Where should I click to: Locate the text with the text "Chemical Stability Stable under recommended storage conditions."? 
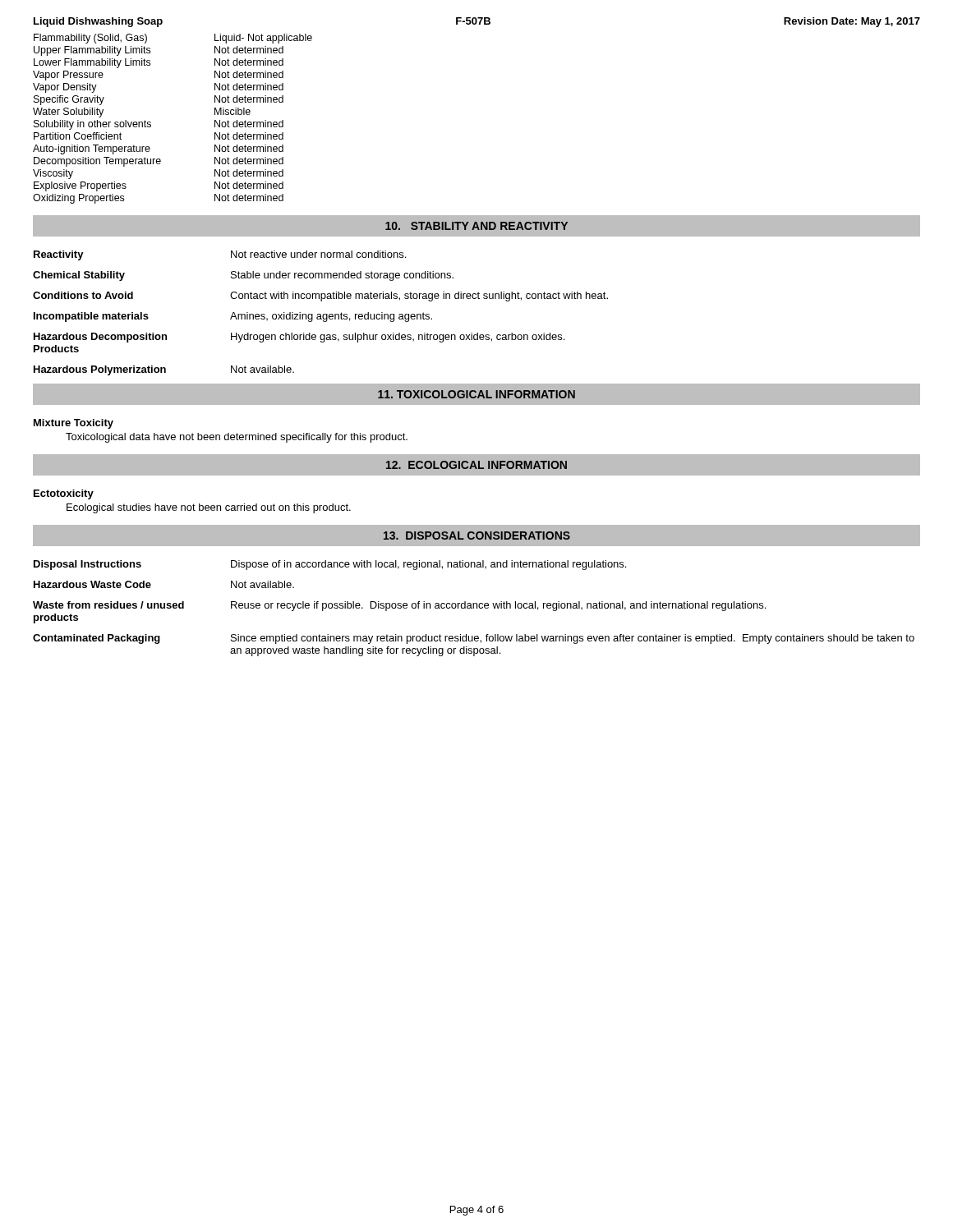pyautogui.click(x=243, y=276)
